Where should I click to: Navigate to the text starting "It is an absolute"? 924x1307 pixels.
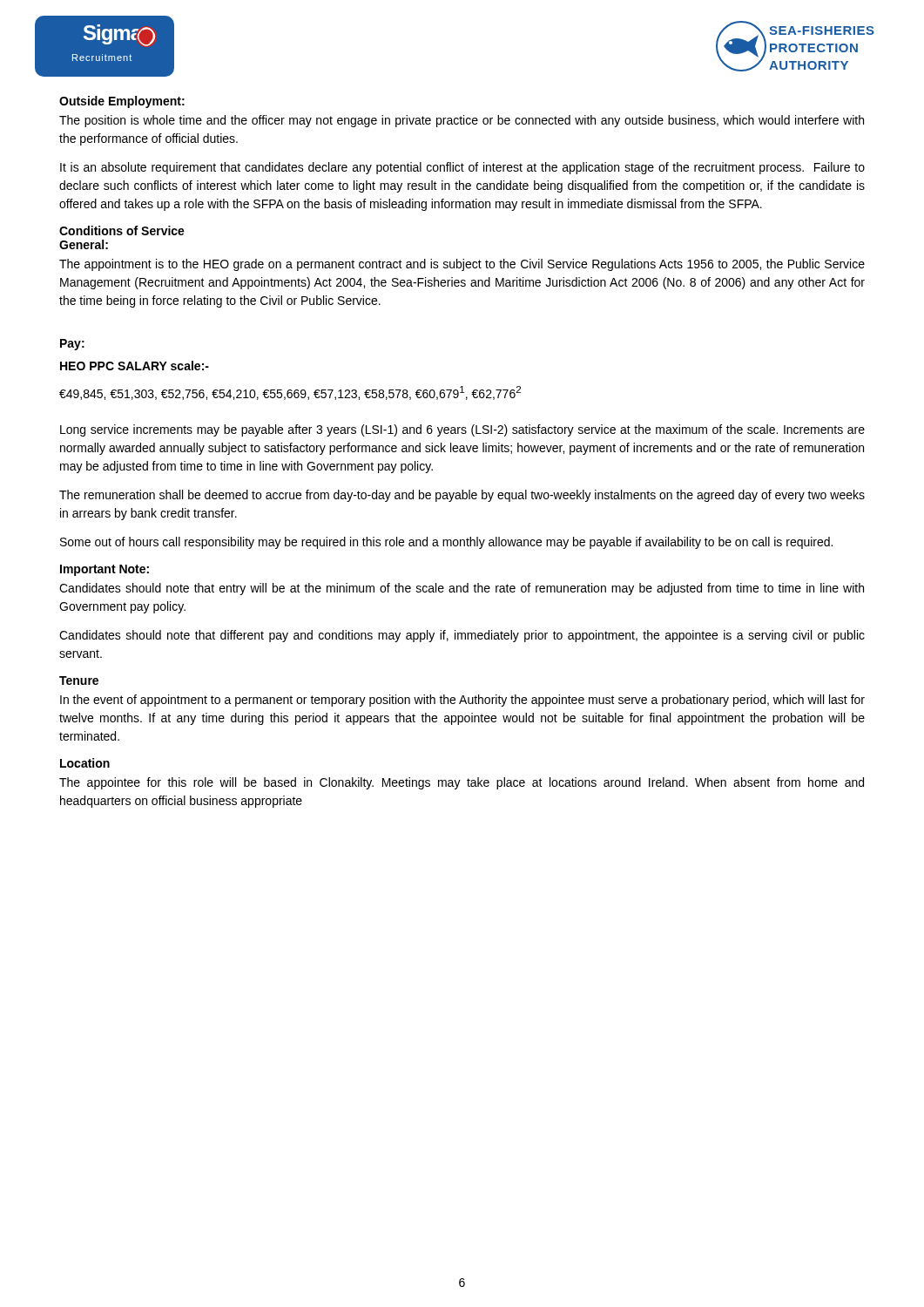[462, 186]
